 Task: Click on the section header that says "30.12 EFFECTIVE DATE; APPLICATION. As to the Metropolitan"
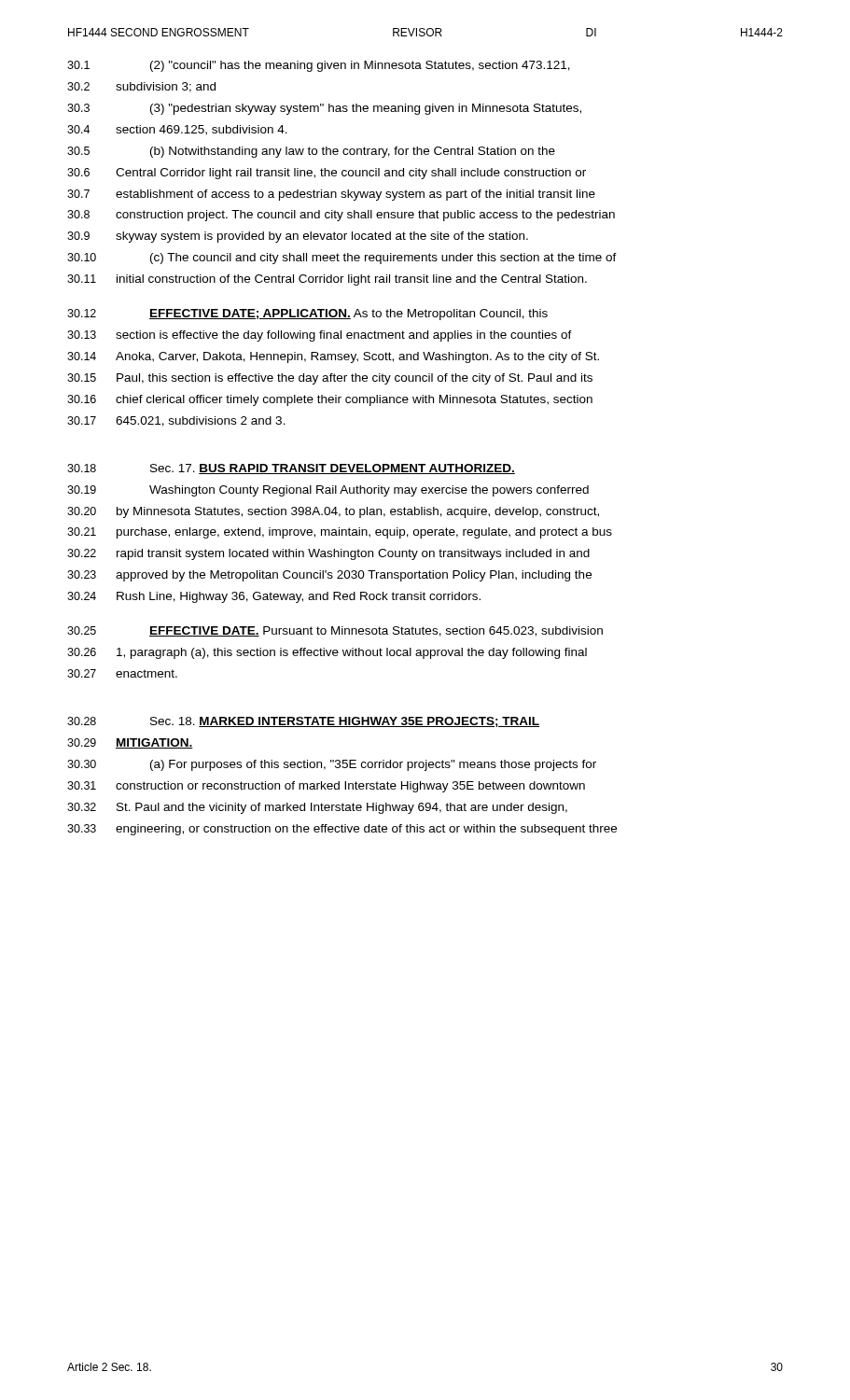[x=425, y=314]
